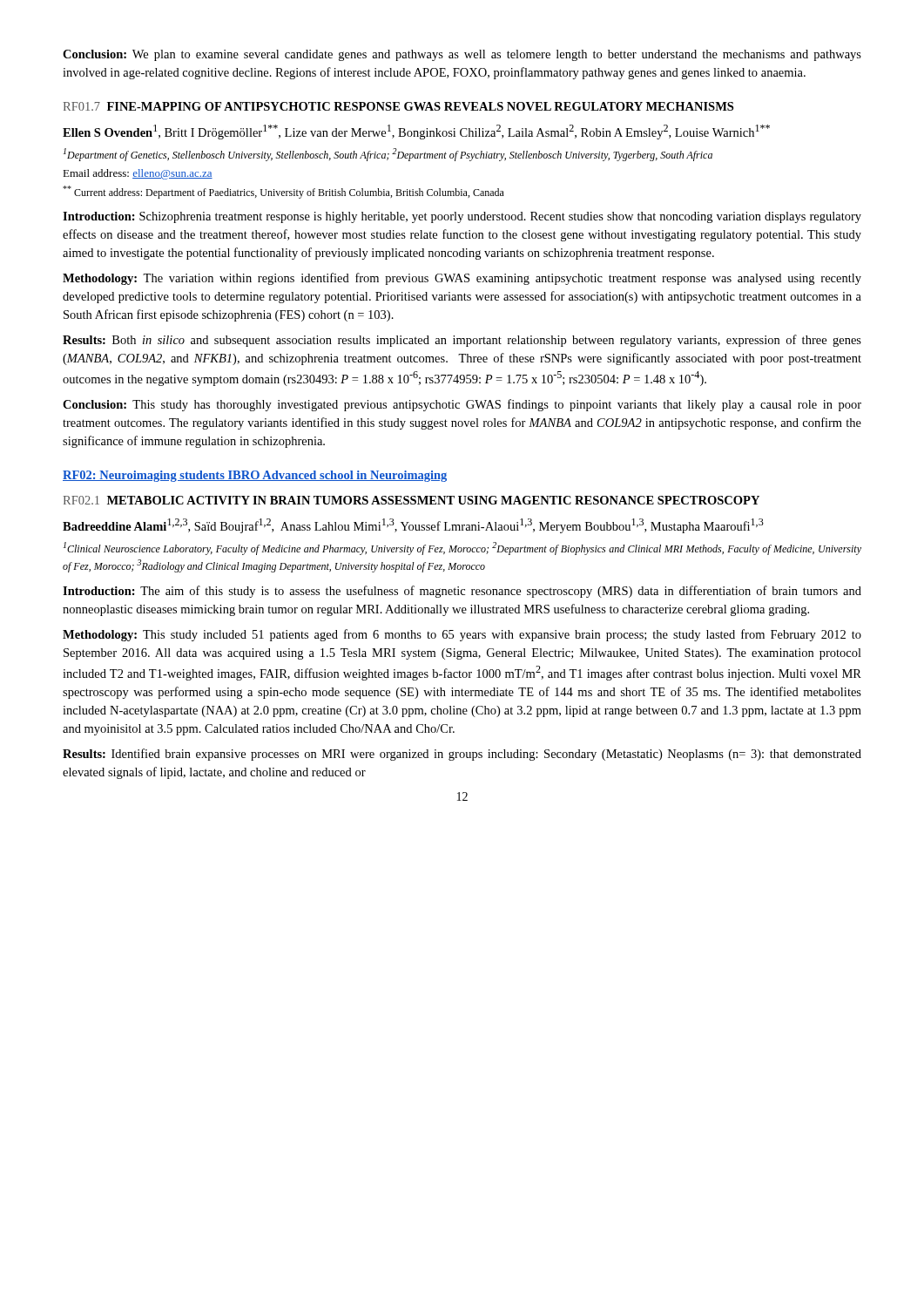Where is the passage that starts "Conclusion: This study has"?
The image size is (924, 1307).
[462, 423]
